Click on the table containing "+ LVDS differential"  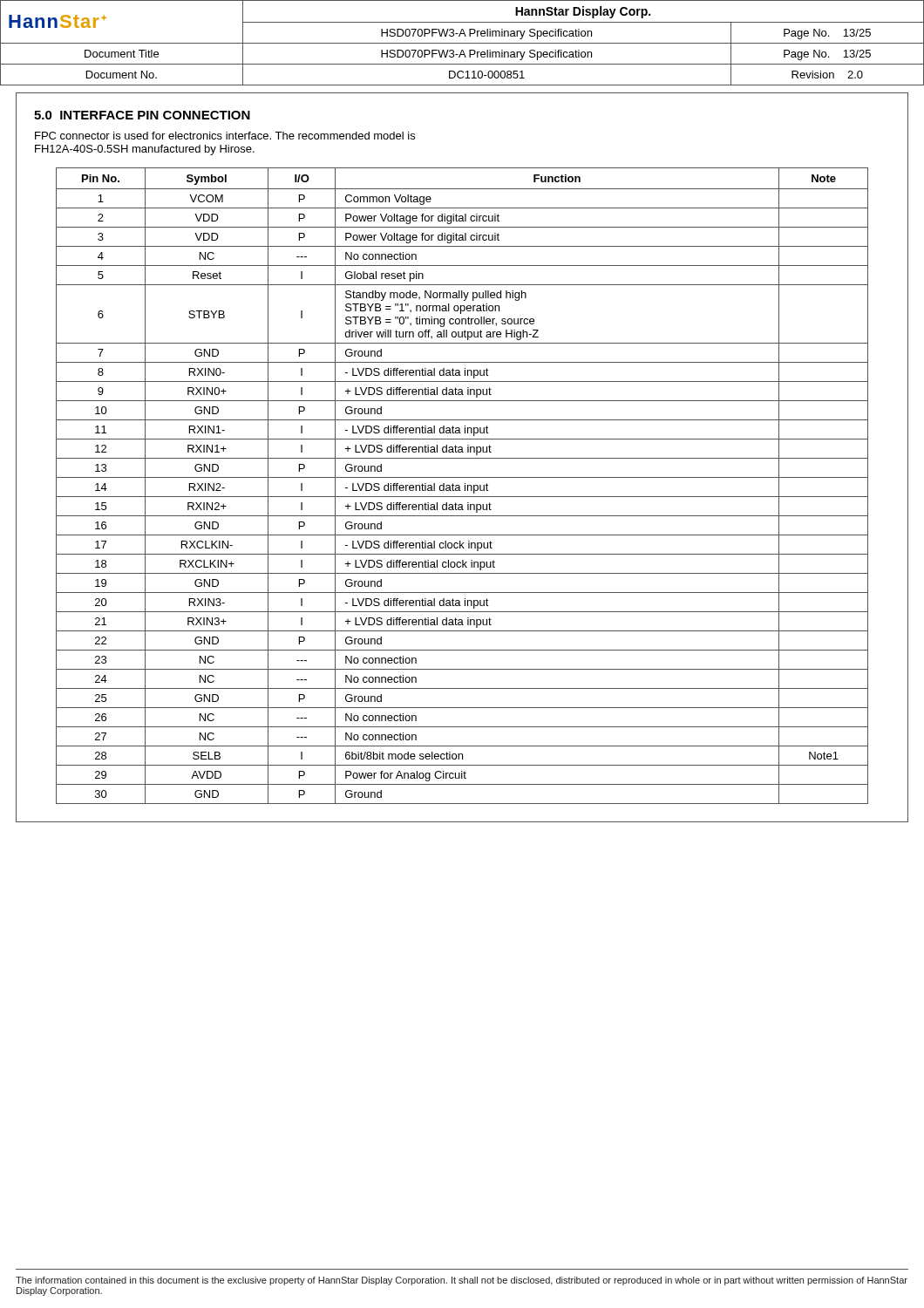(462, 486)
